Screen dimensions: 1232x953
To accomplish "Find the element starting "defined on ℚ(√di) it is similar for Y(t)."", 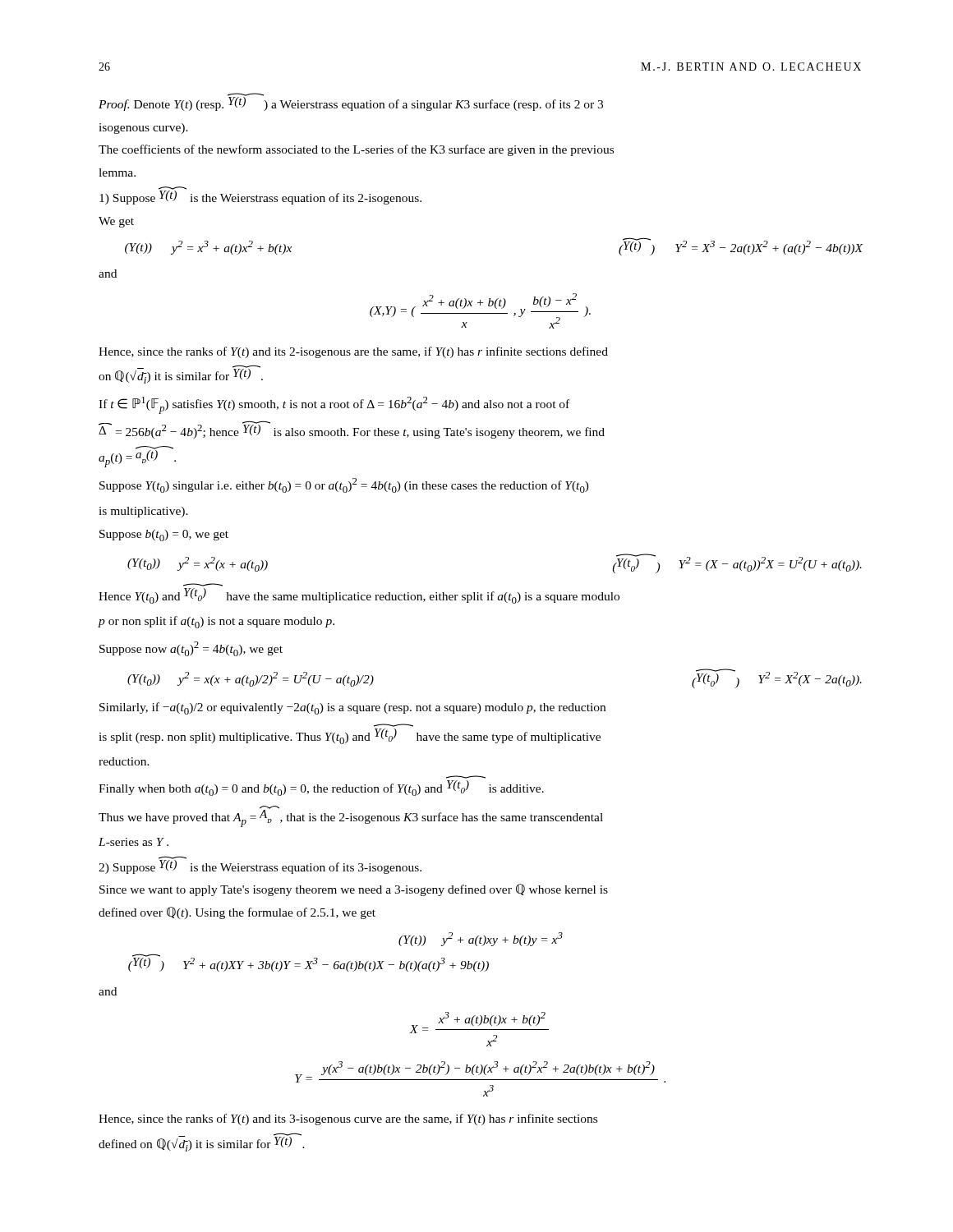I will pyautogui.click(x=202, y=1143).
